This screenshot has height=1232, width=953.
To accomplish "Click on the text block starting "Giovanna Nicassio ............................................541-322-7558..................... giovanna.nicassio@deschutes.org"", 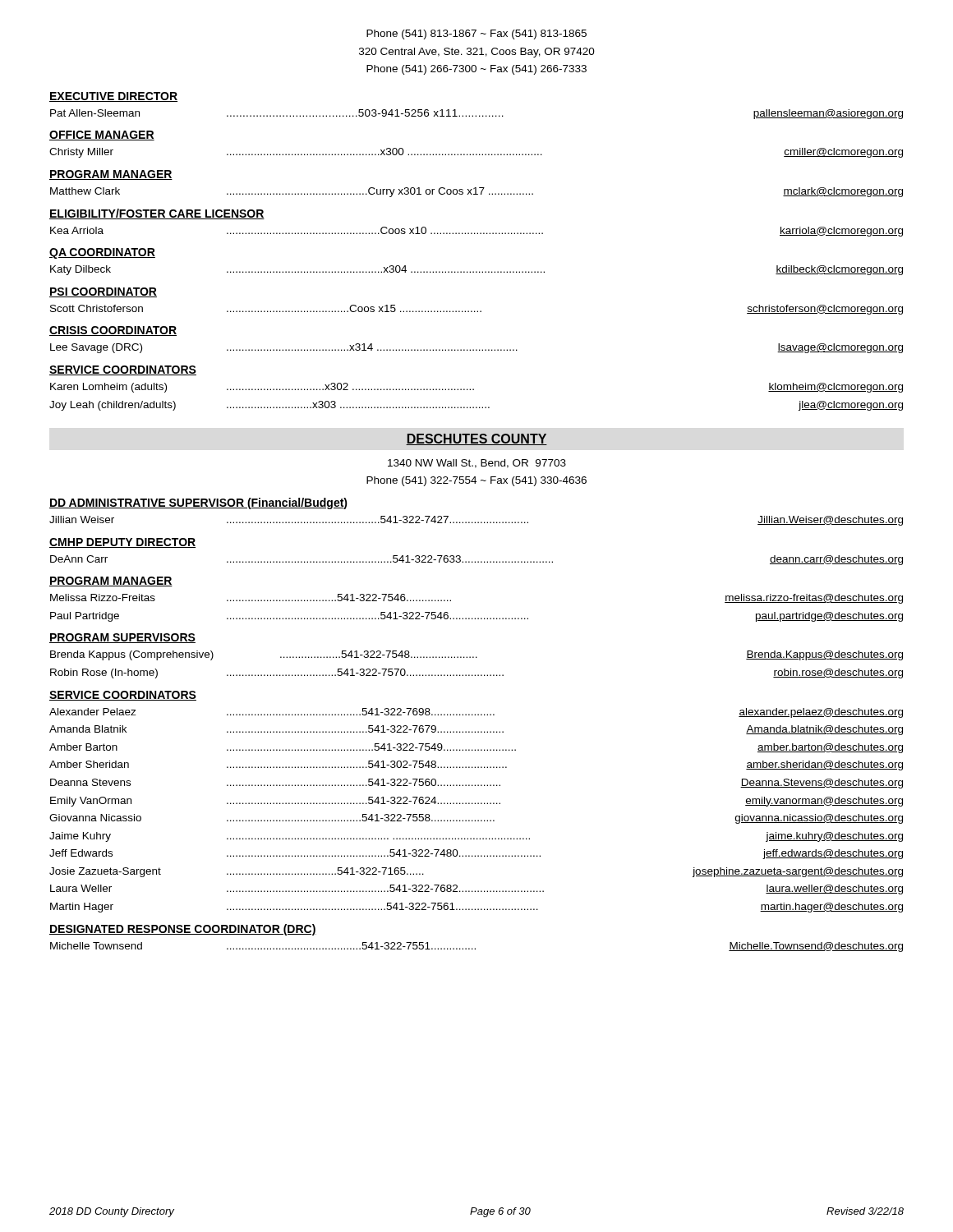I will point(476,818).
